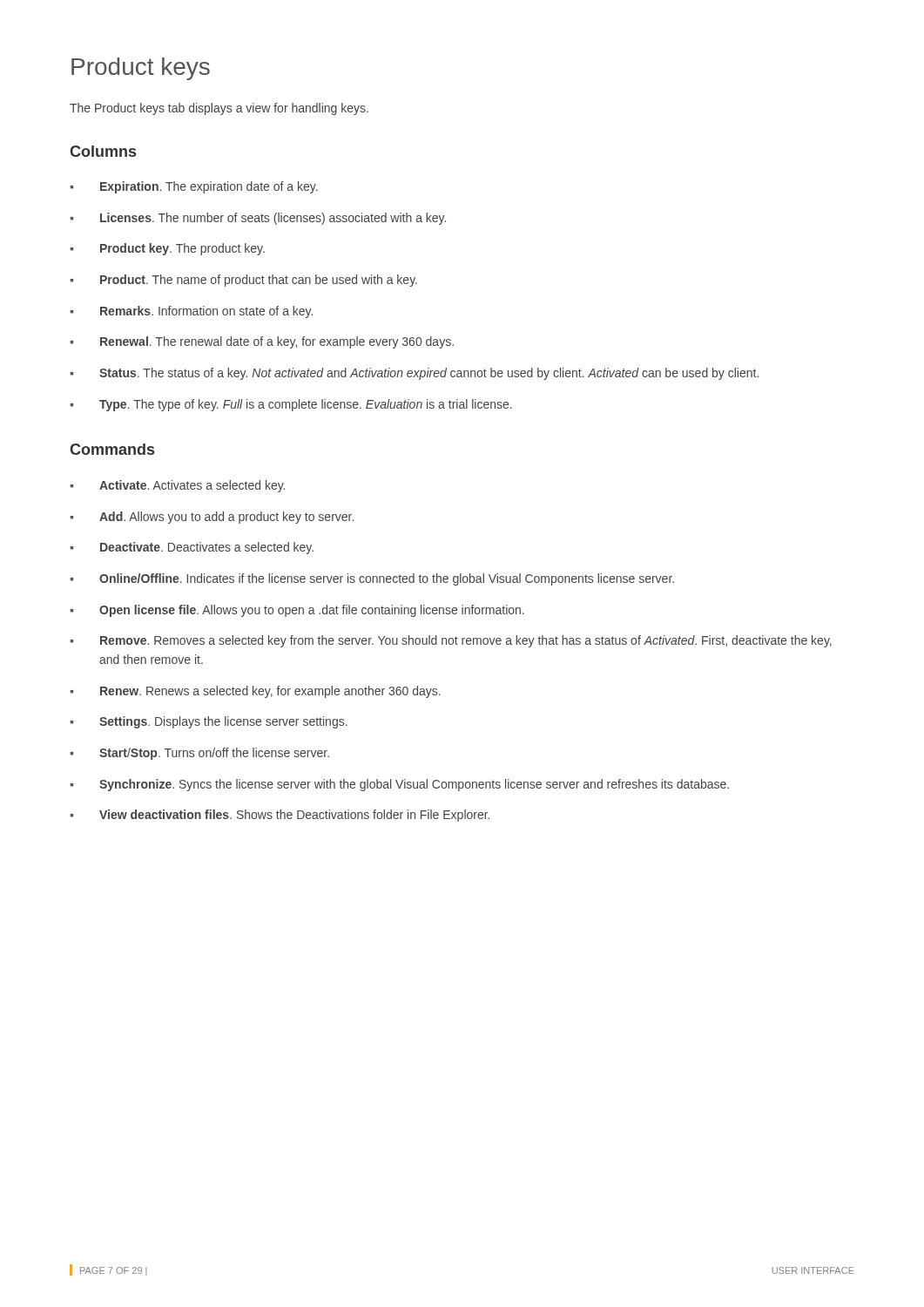Find the block on this page that starts "▪ Type. The type of key. Full"

pos(462,405)
